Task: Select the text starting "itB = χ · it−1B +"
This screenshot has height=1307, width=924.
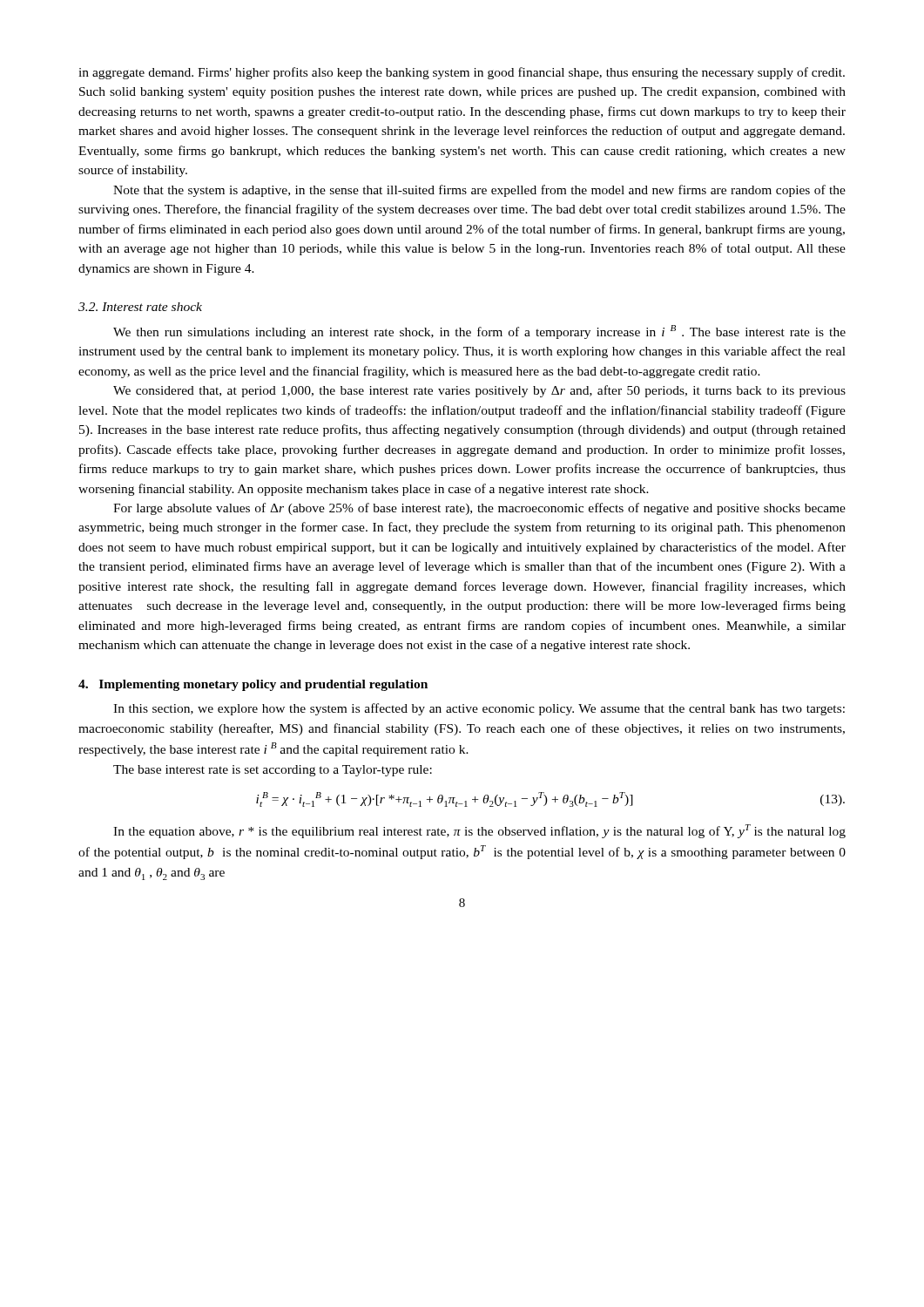Action: click(x=462, y=799)
